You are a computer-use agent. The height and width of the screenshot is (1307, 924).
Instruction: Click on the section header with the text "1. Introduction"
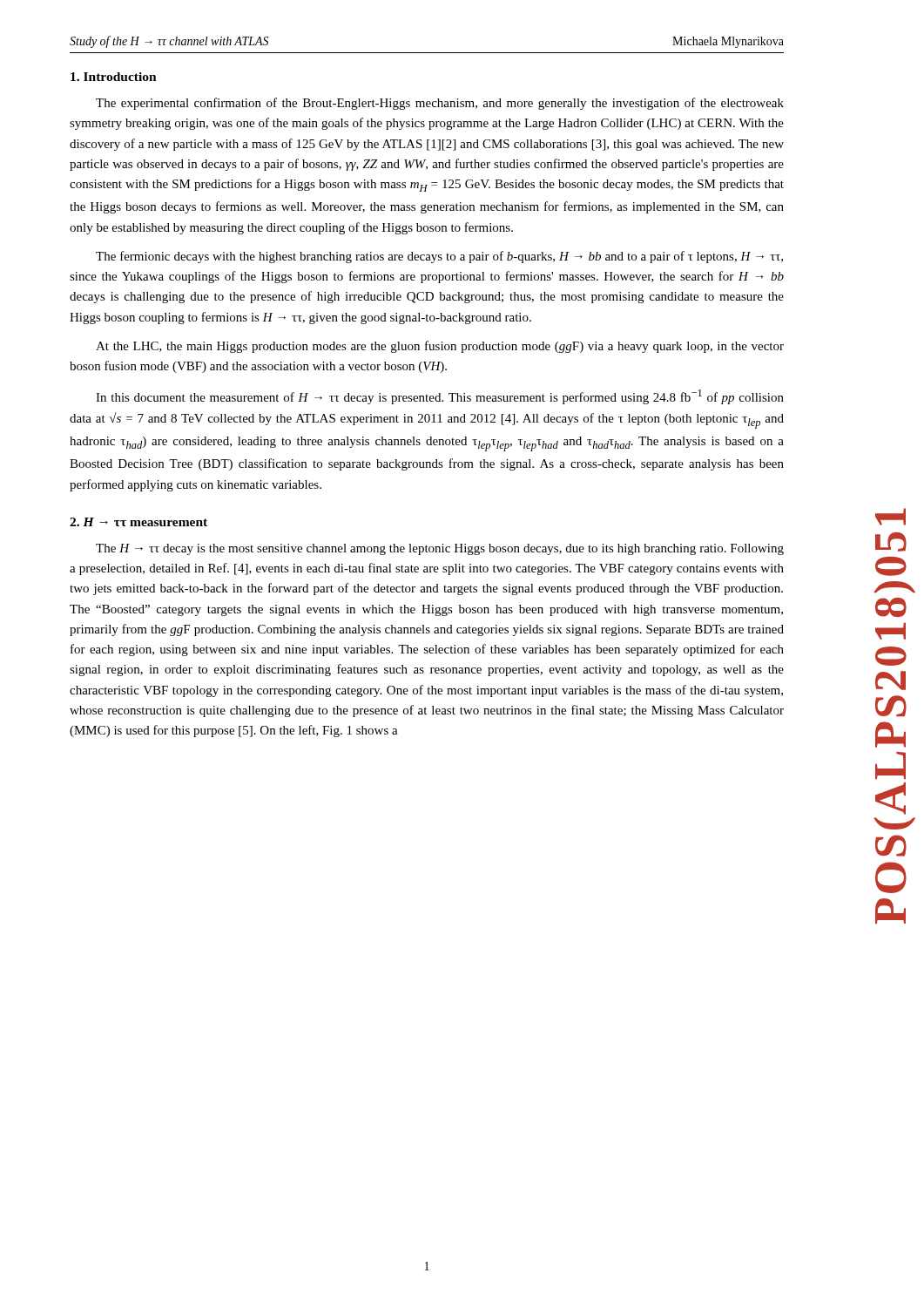click(x=113, y=76)
